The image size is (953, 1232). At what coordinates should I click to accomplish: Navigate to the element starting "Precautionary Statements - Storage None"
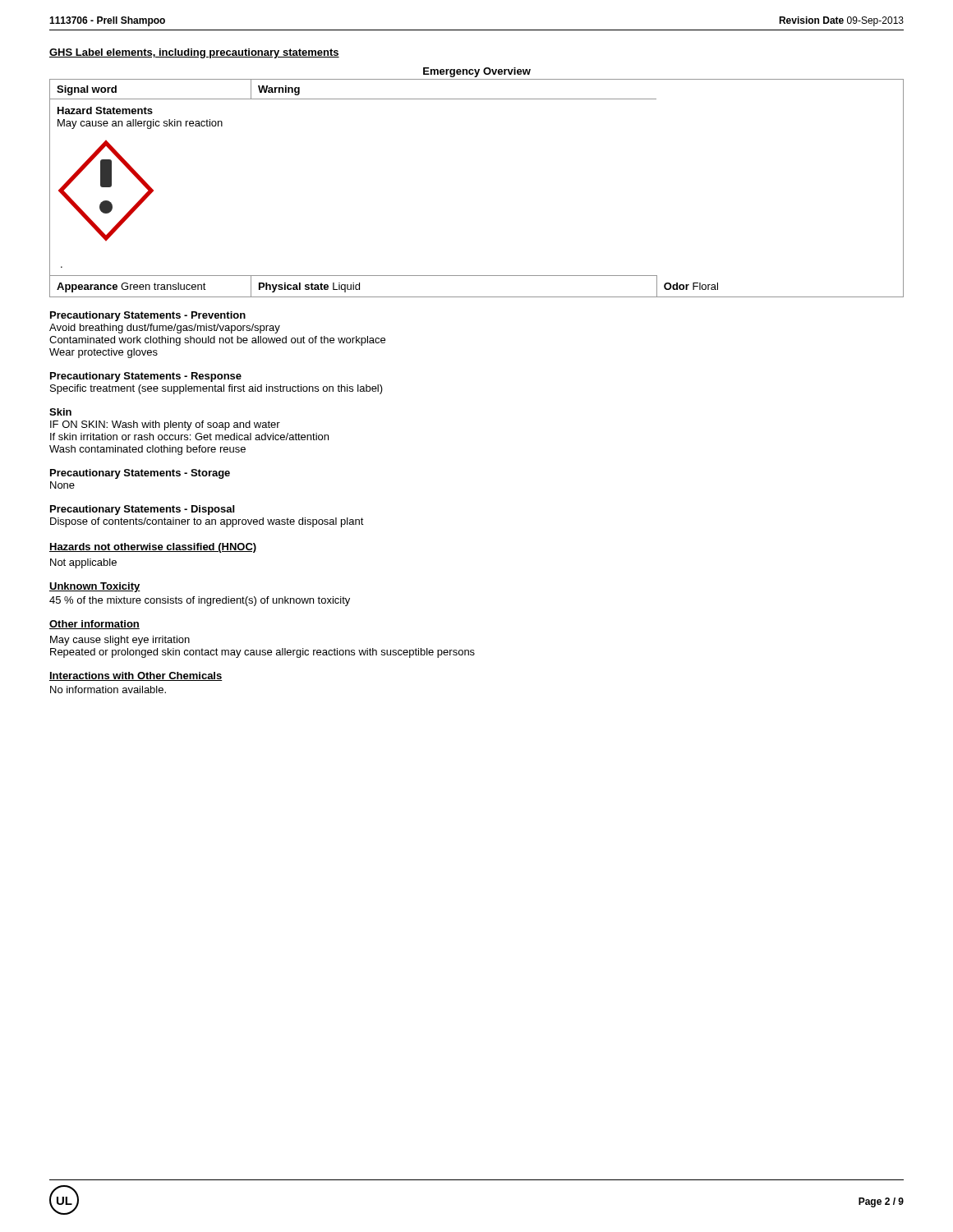click(140, 474)
